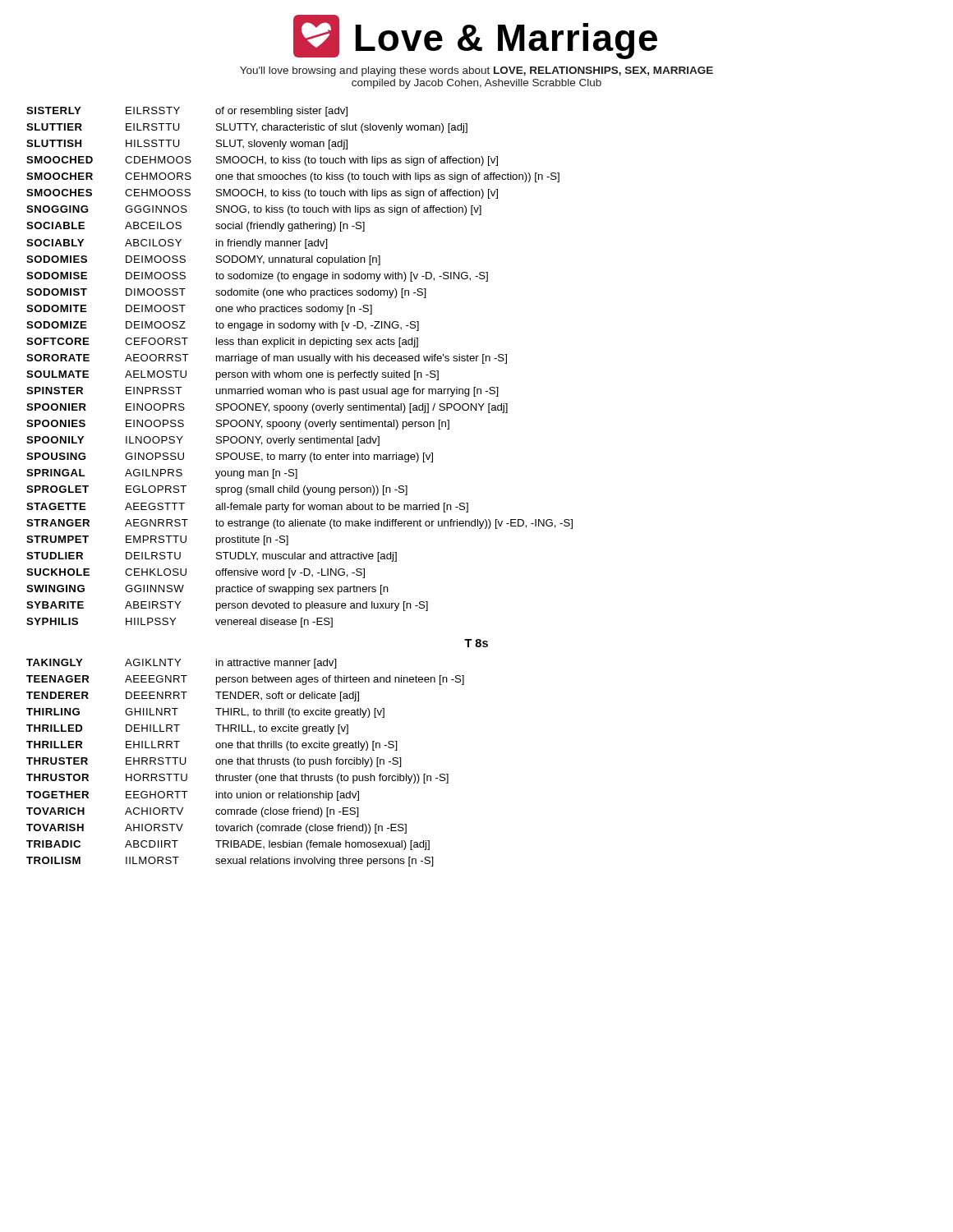Select the block starting "SYBARITE ABEIRSTY person devoted to pleasure"
953x1232 pixels.
coord(227,606)
